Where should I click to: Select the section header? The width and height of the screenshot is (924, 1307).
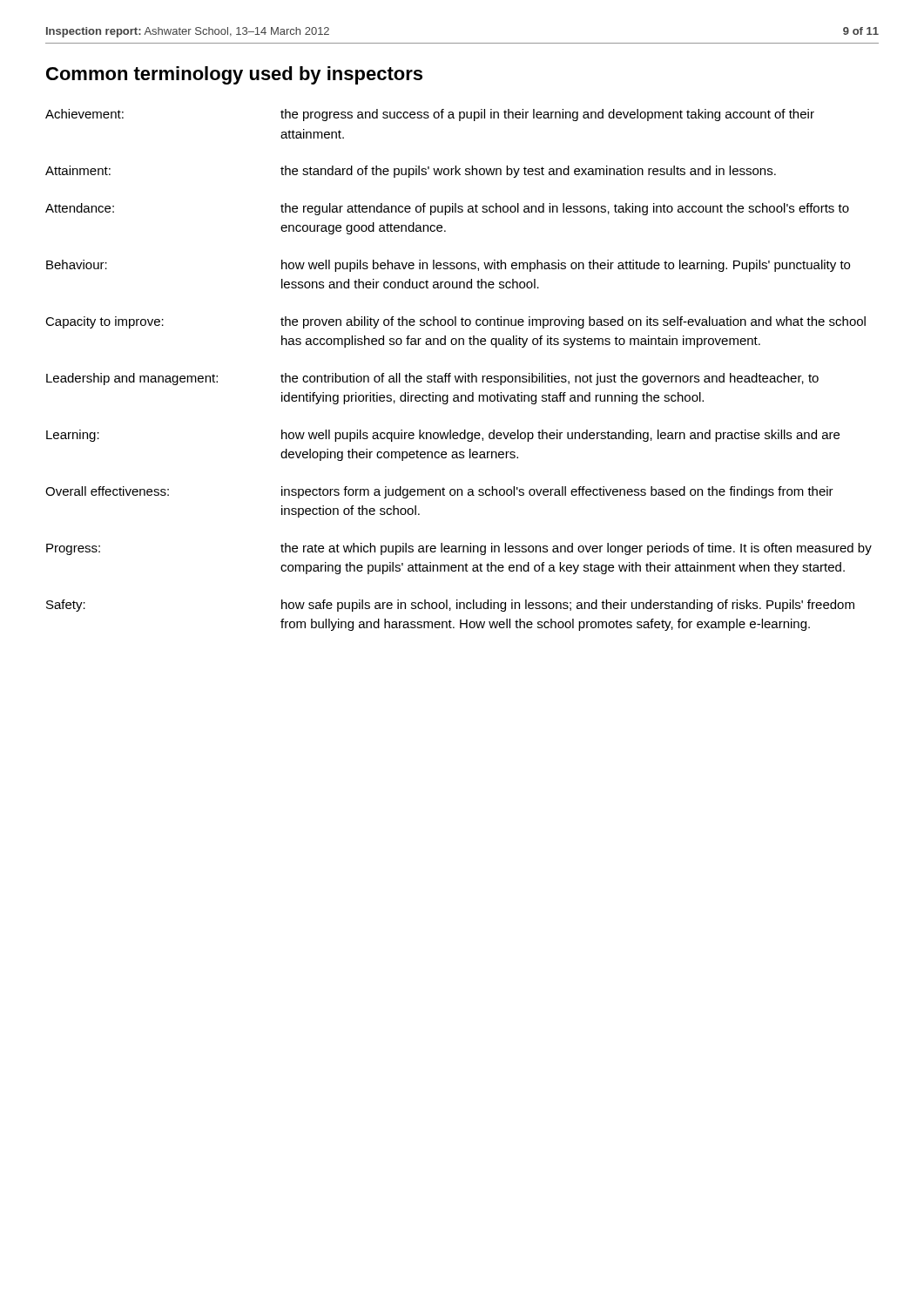pyautogui.click(x=234, y=74)
